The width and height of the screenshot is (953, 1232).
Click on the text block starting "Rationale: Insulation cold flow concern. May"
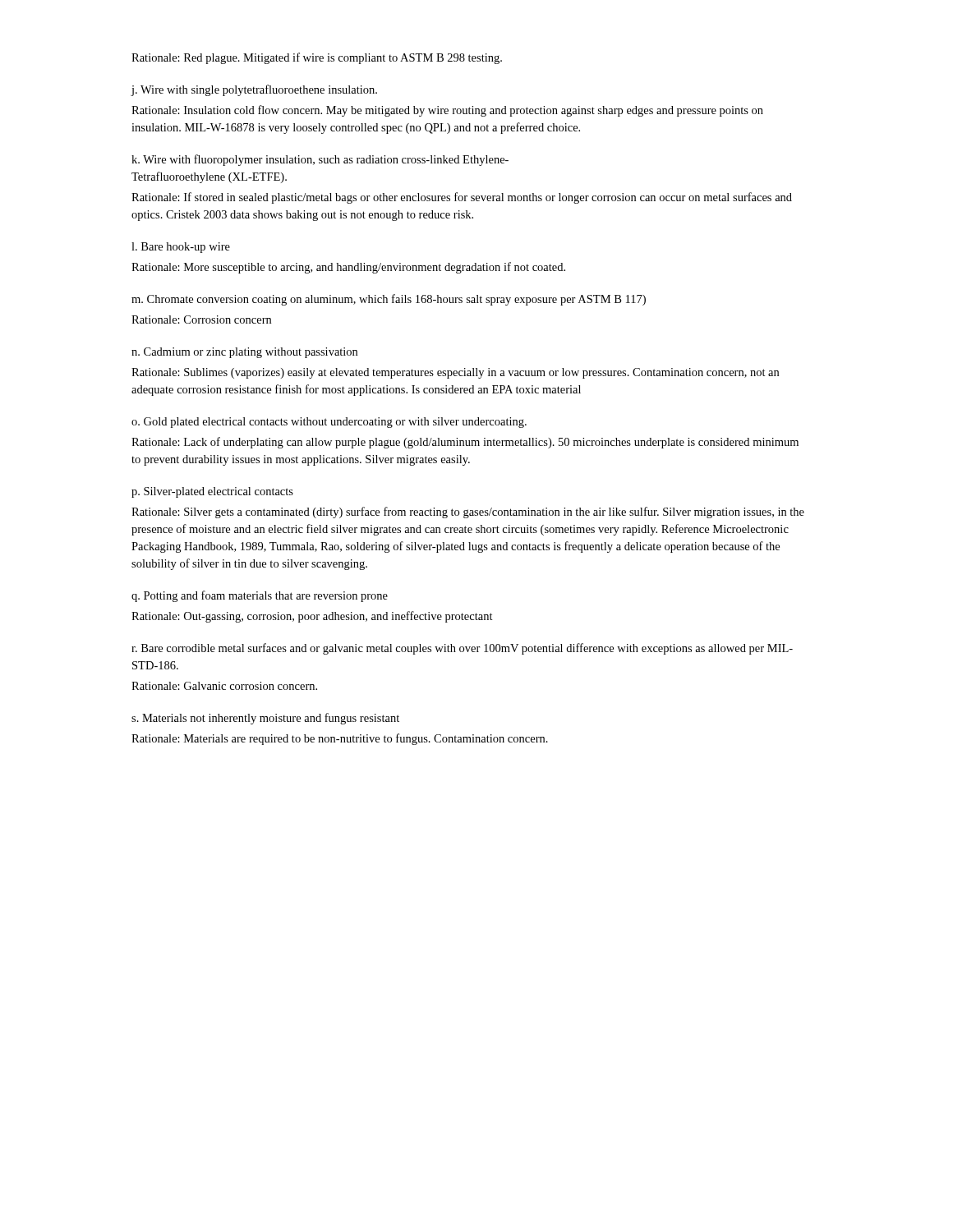(468, 119)
